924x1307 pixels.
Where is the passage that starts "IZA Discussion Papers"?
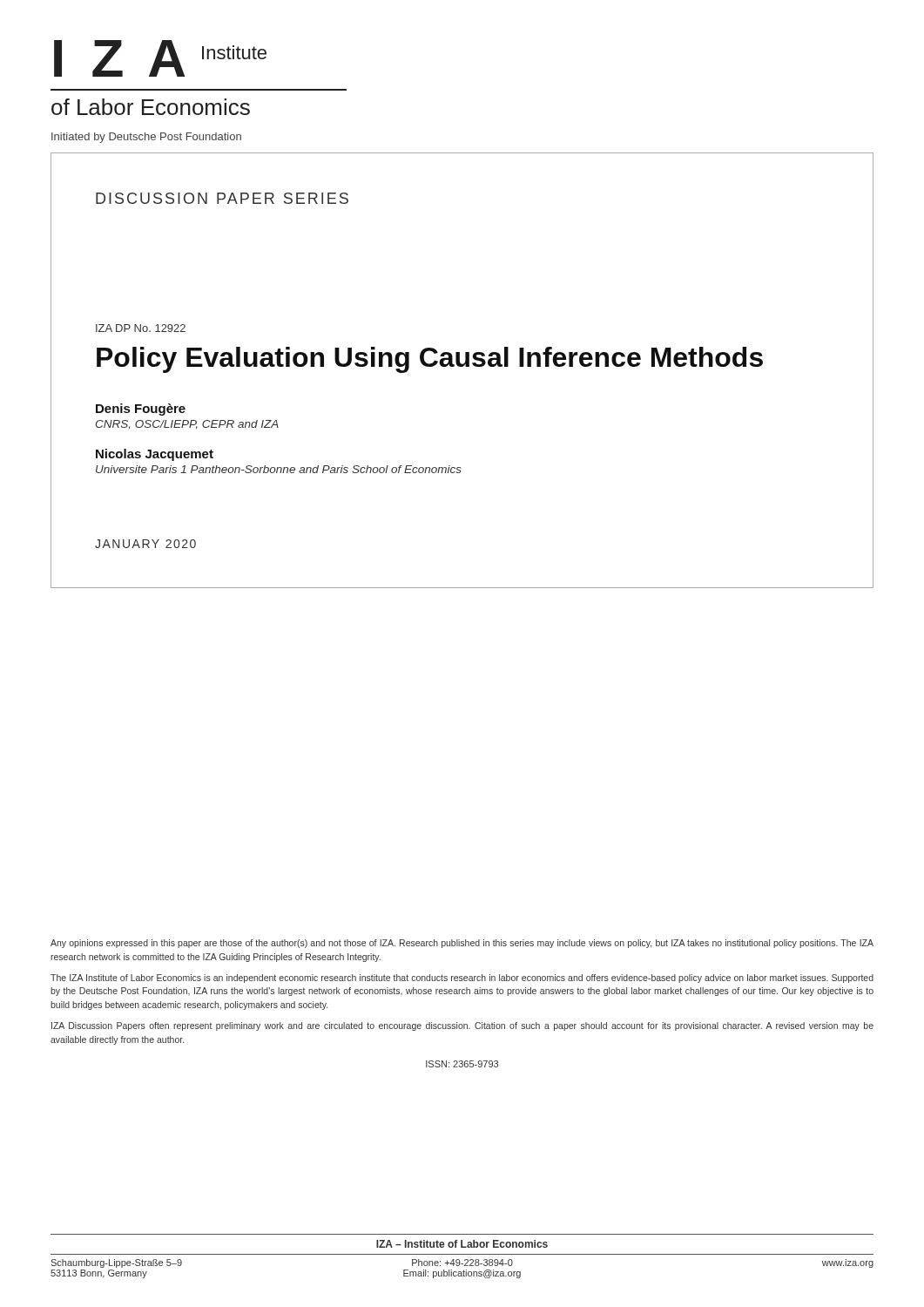[462, 1032]
